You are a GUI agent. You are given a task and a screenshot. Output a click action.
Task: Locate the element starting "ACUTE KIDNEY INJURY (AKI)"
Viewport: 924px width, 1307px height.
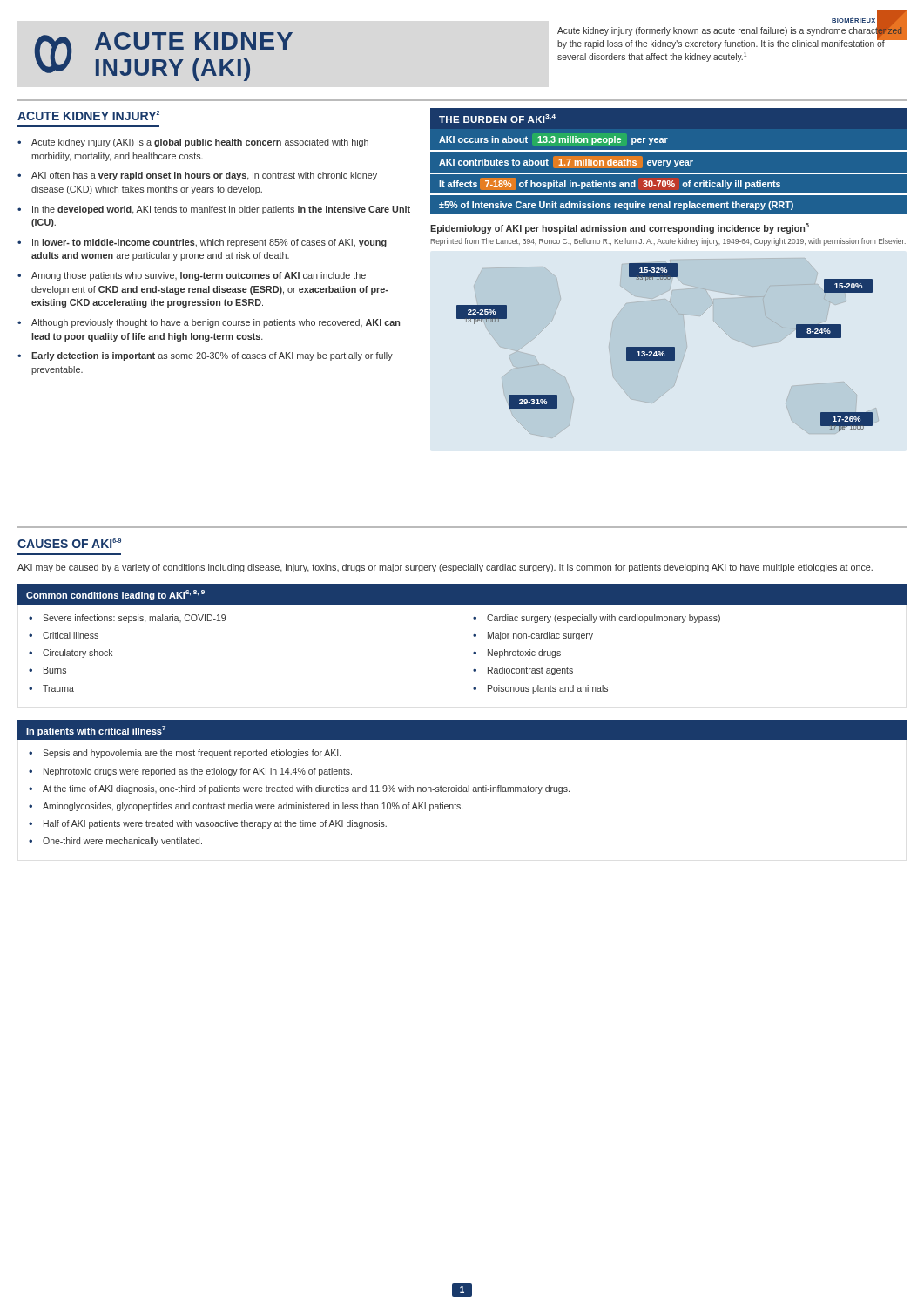[x=194, y=54]
